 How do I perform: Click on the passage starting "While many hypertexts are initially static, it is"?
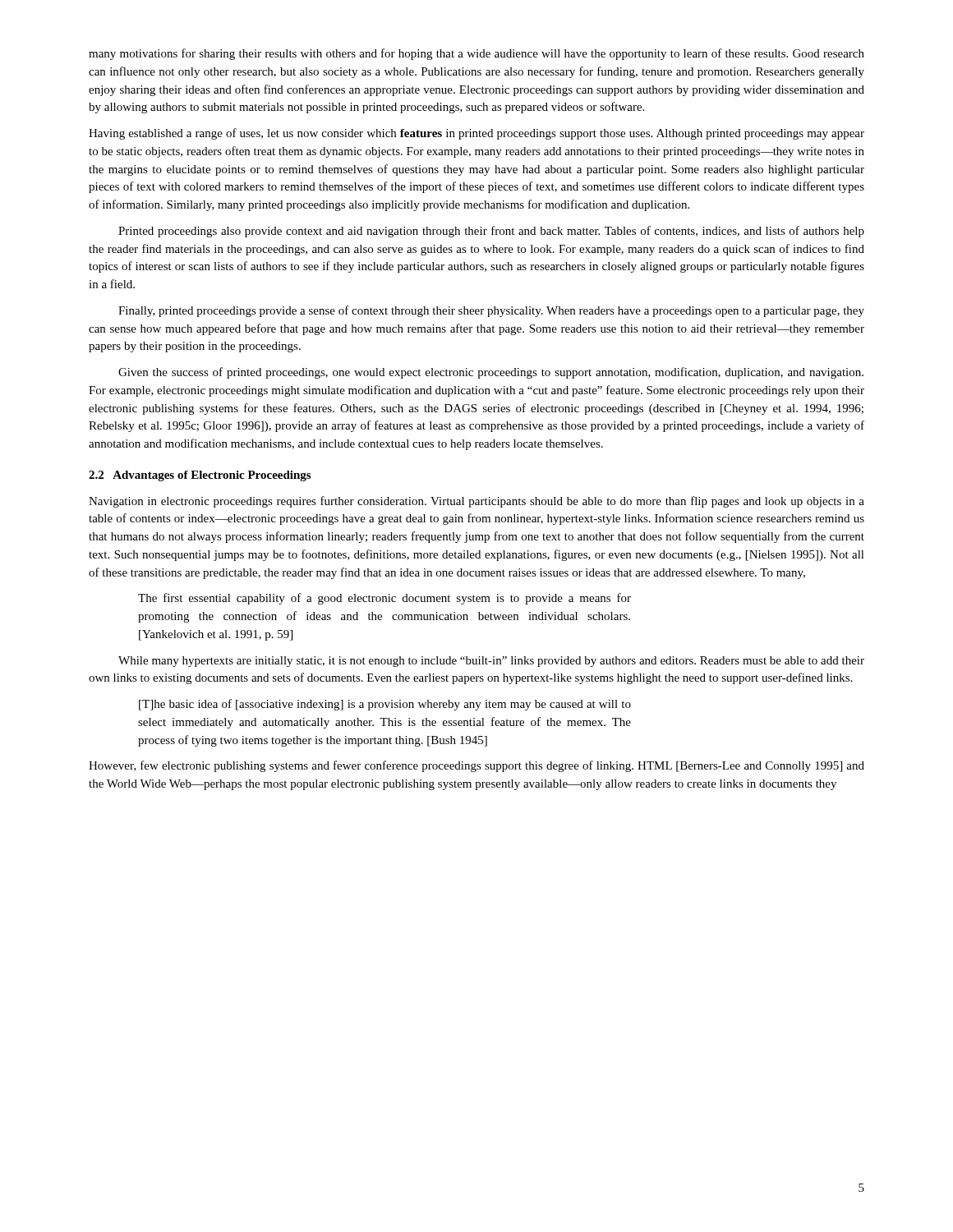(x=476, y=670)
